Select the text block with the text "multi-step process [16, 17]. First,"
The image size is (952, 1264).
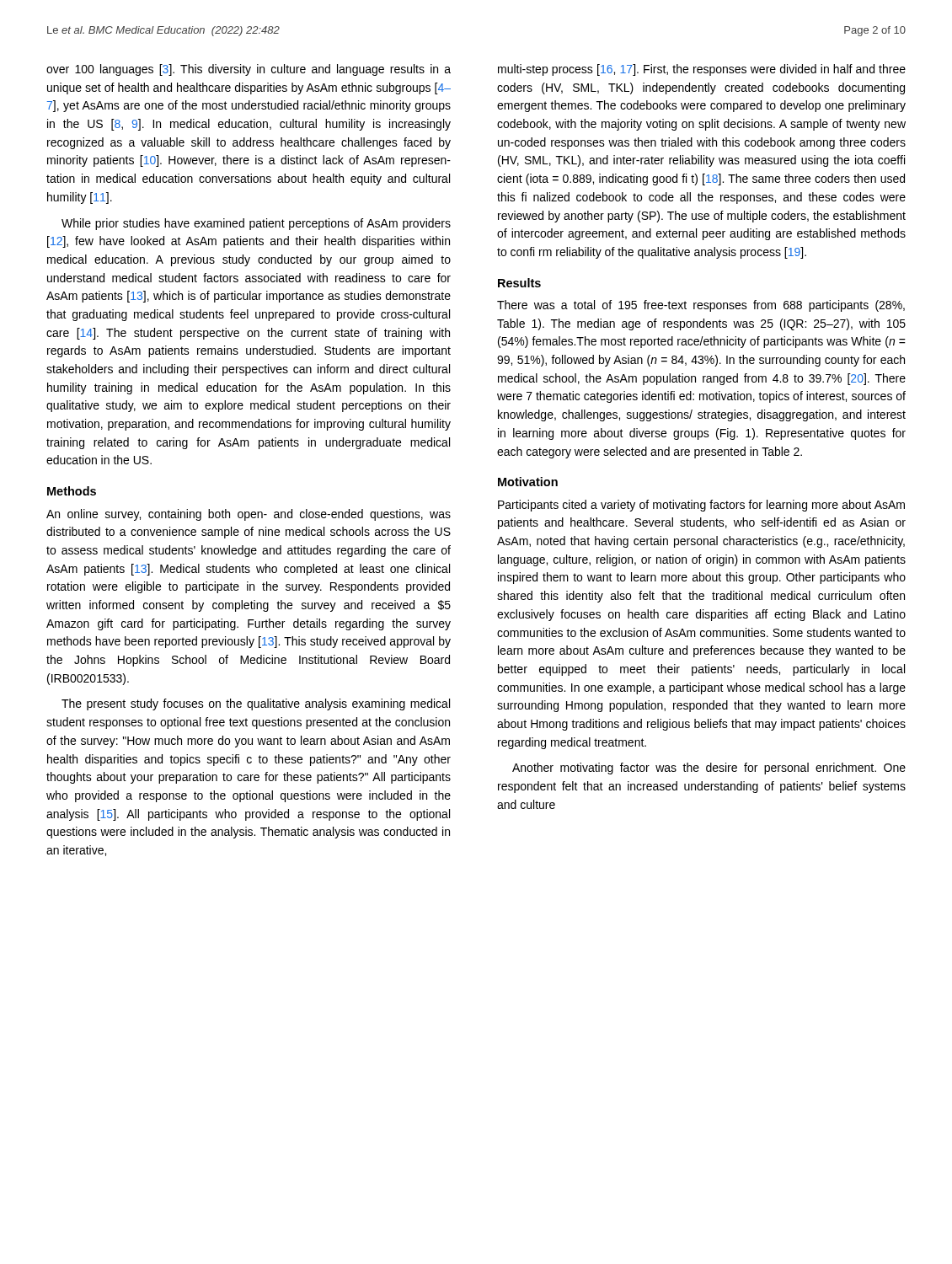click(701, 161)
